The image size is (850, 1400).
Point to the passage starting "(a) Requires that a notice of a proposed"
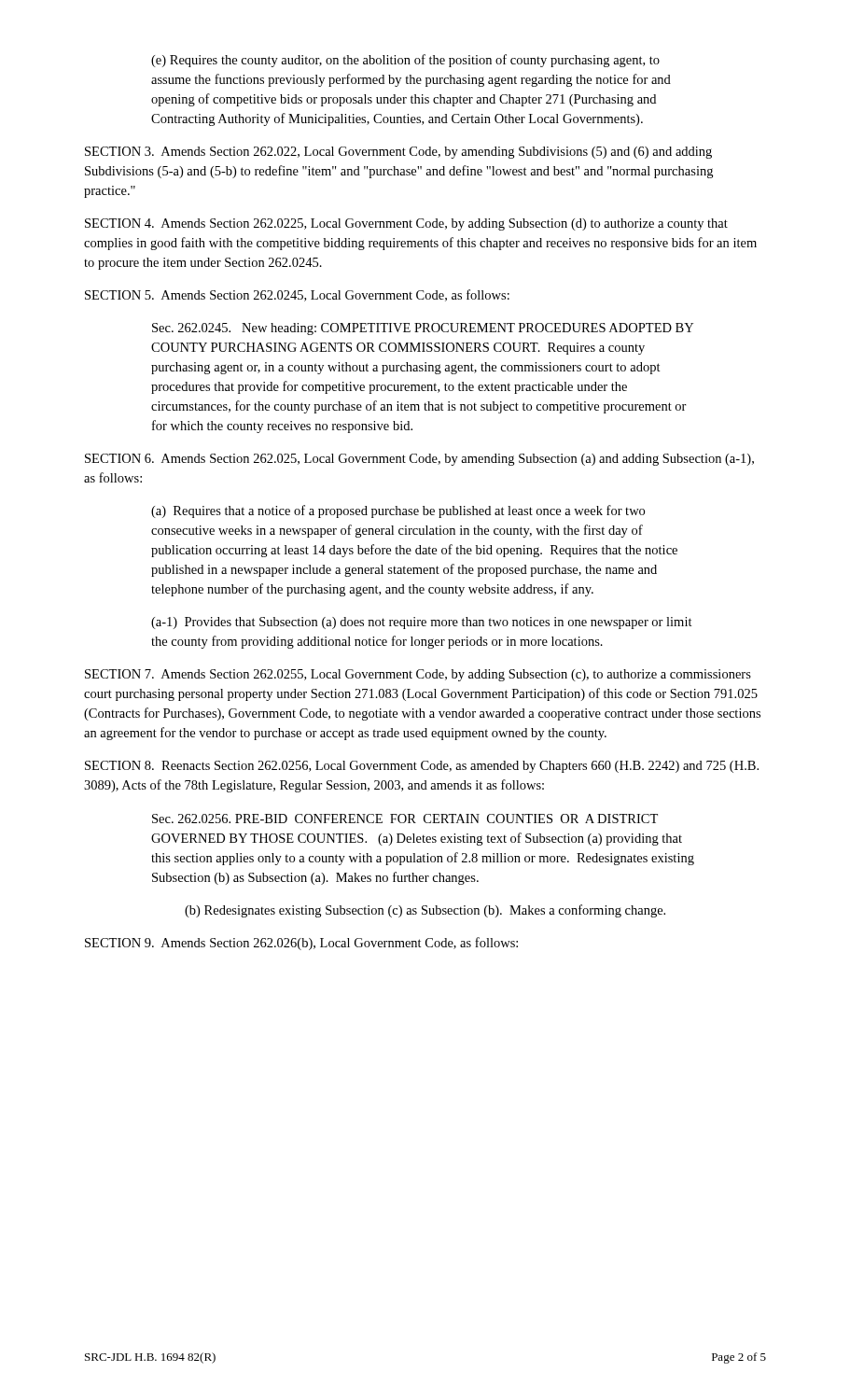pyautogui.click(x=415, y=550)
